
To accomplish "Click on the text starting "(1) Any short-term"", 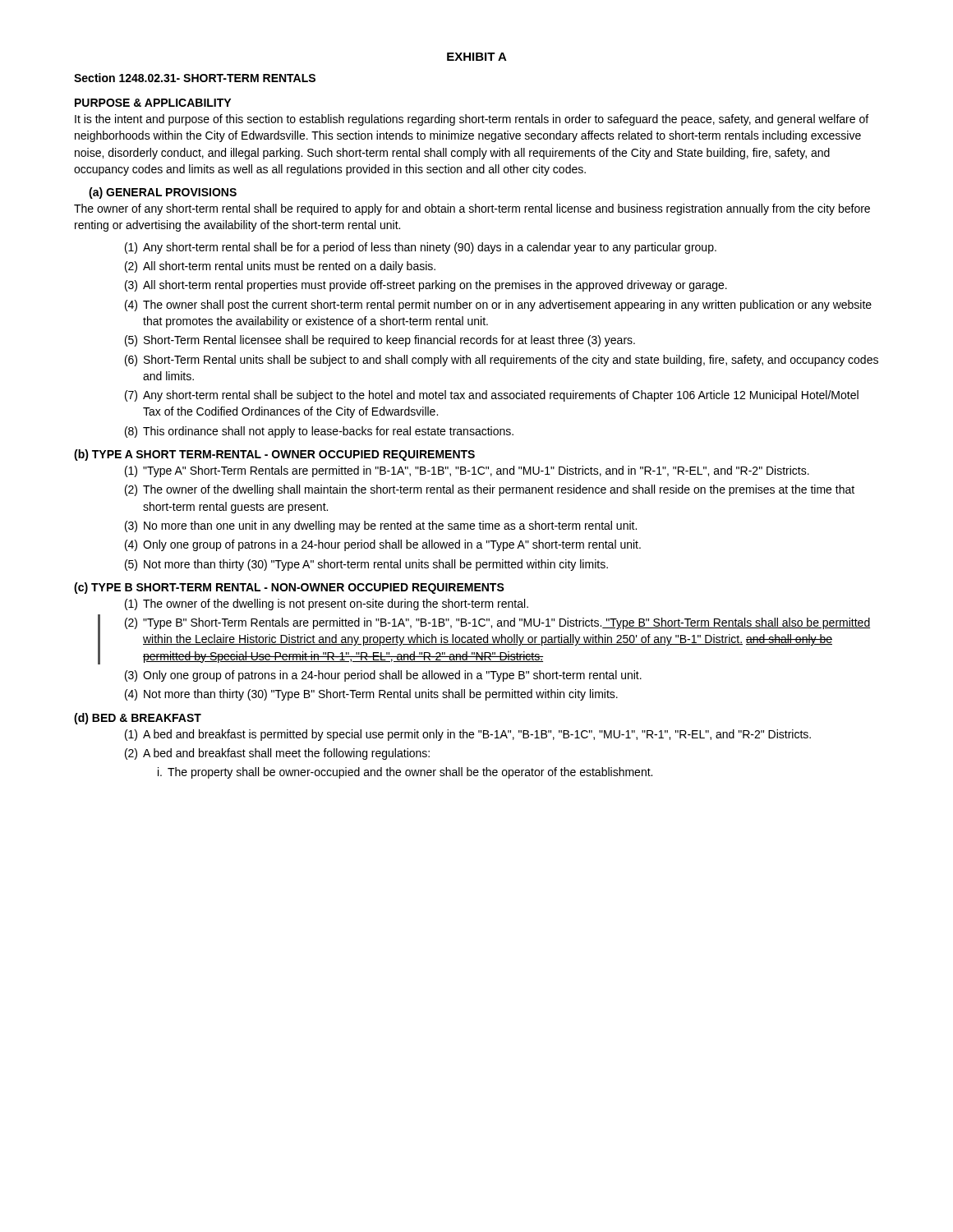I will (x=493, y=247).
